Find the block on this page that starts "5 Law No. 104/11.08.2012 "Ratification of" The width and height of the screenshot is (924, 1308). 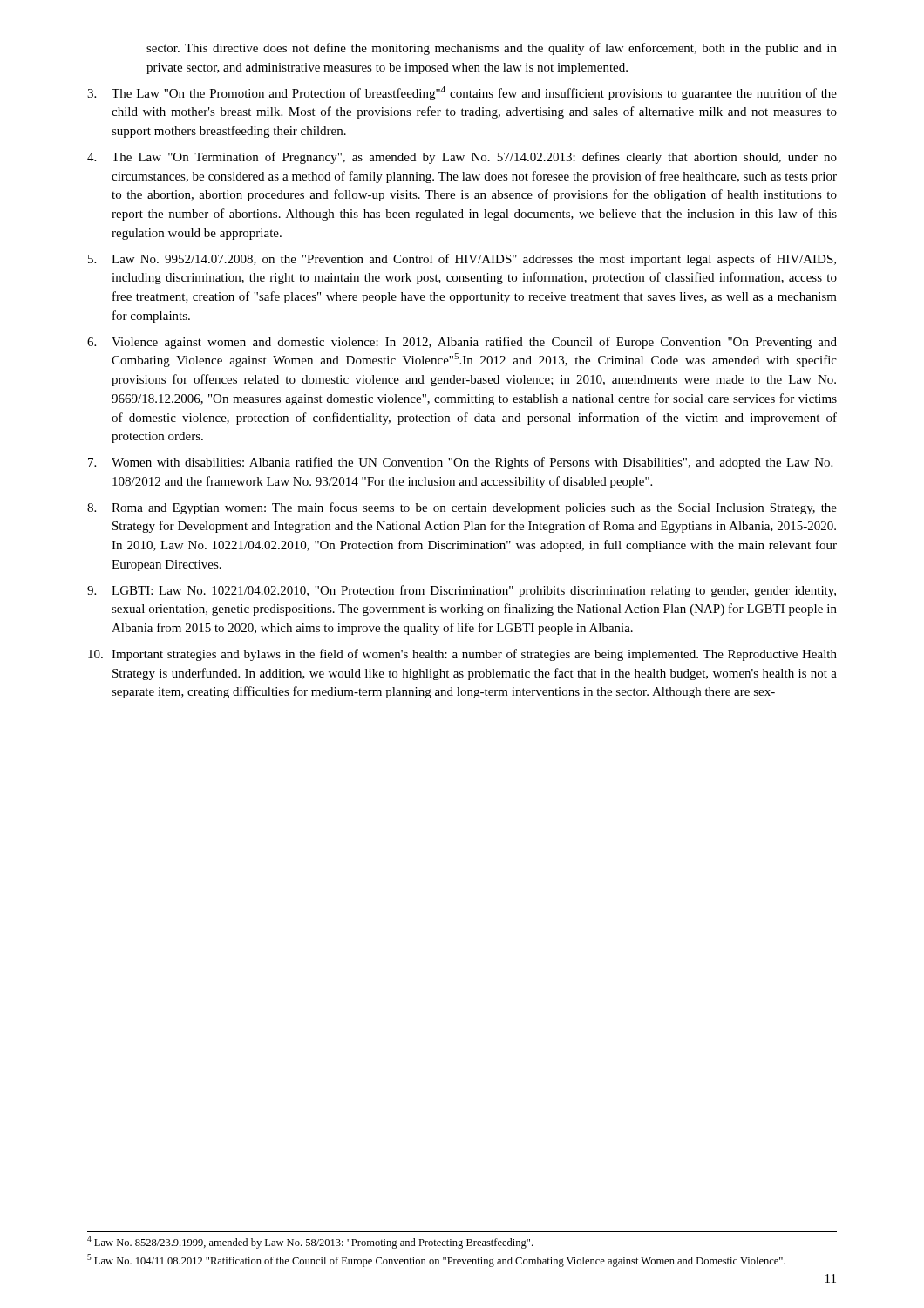tap(437, 1260)
